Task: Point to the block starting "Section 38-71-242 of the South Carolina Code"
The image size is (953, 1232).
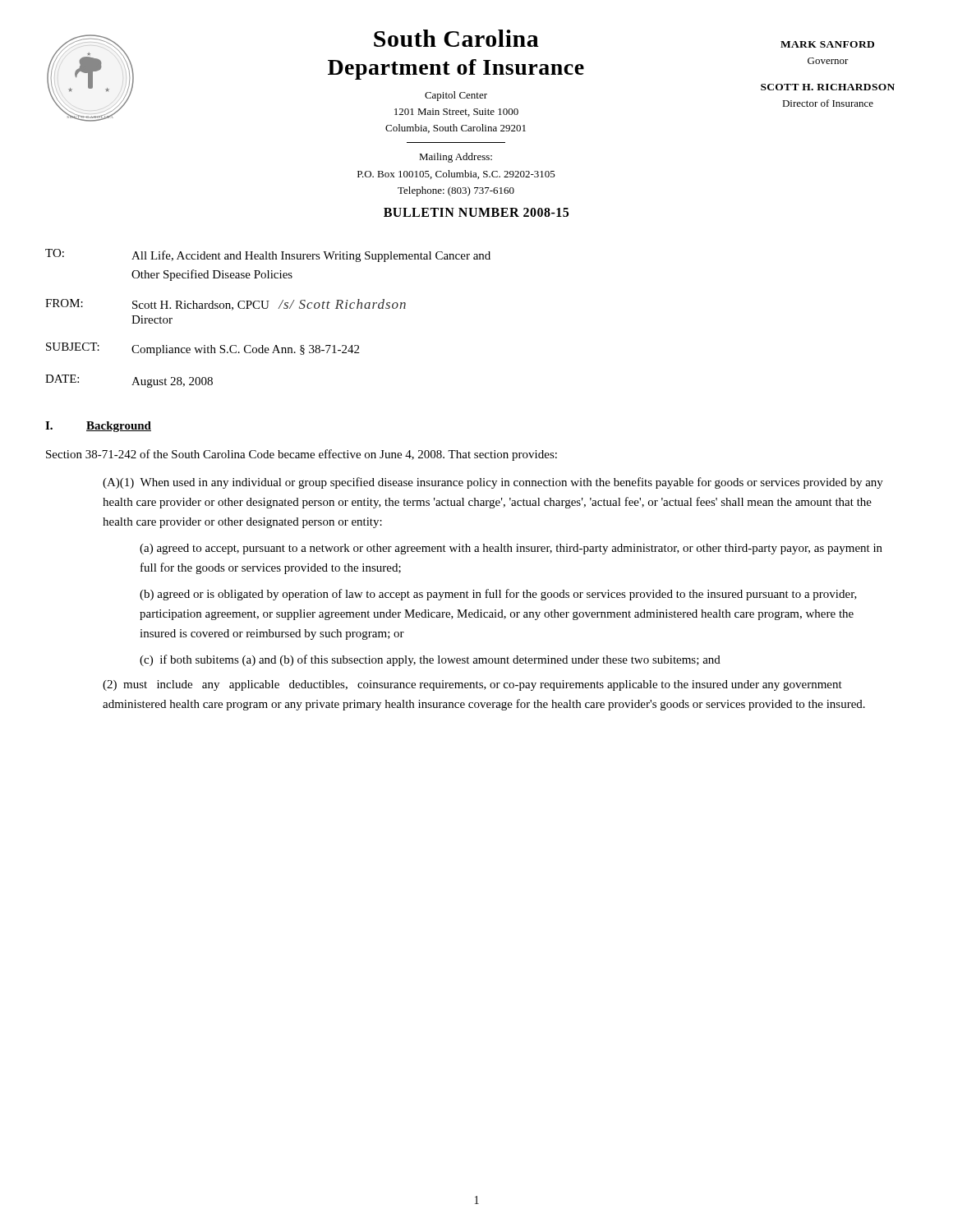Action: coord(301,454)
